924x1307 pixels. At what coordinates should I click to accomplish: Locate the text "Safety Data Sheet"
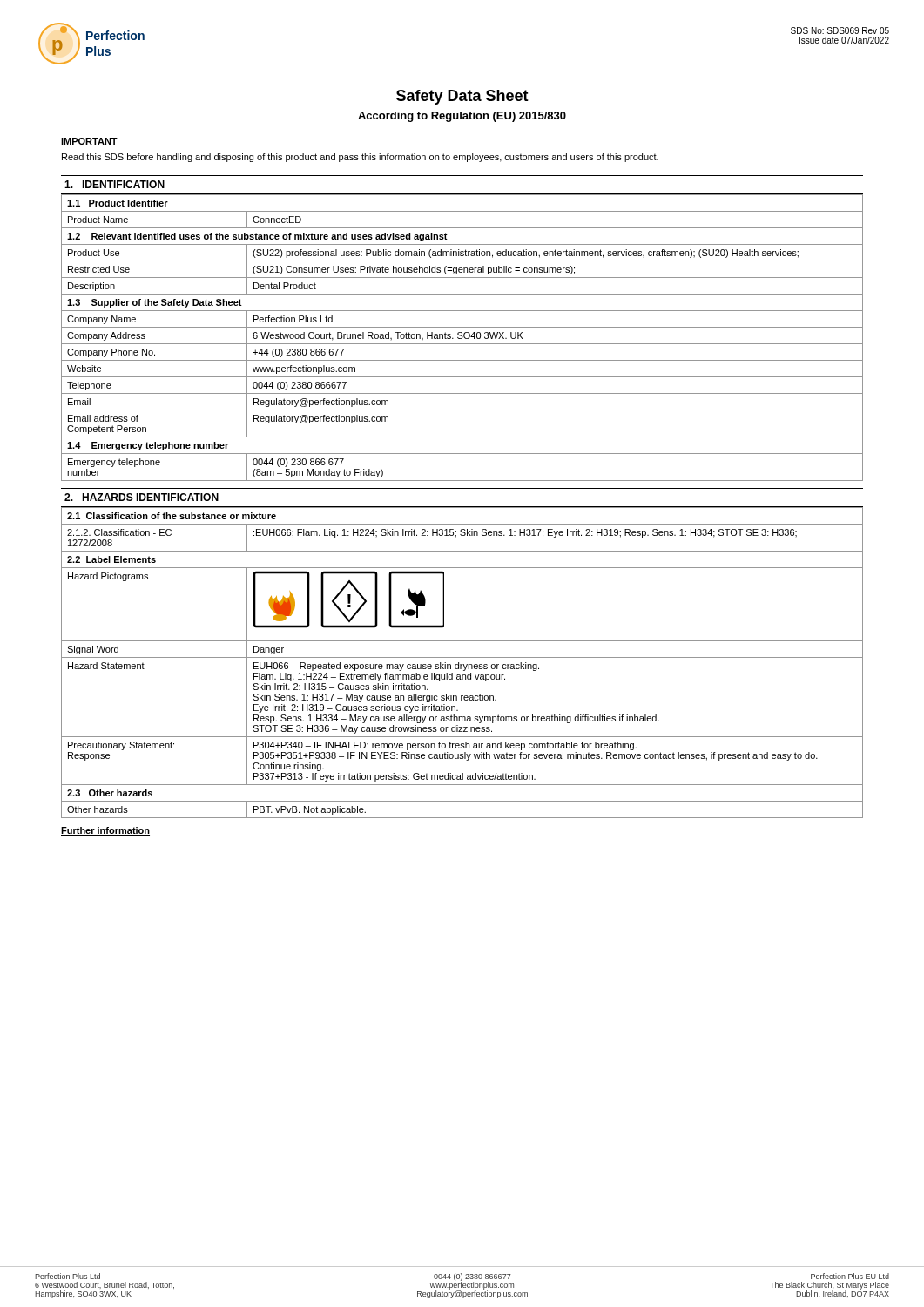click(462, 96)
